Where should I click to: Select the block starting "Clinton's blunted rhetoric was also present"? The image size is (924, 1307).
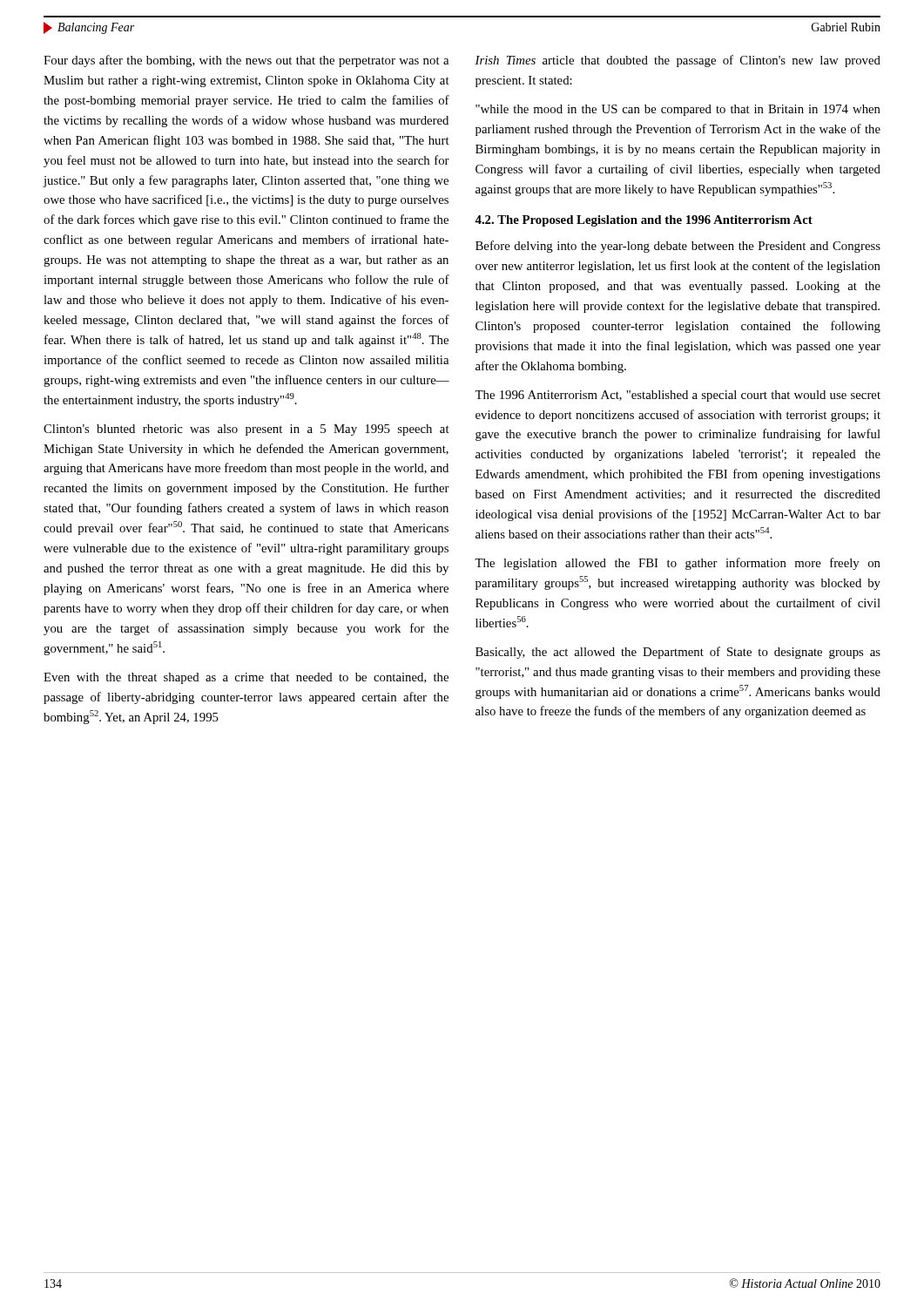pos(246,539)
